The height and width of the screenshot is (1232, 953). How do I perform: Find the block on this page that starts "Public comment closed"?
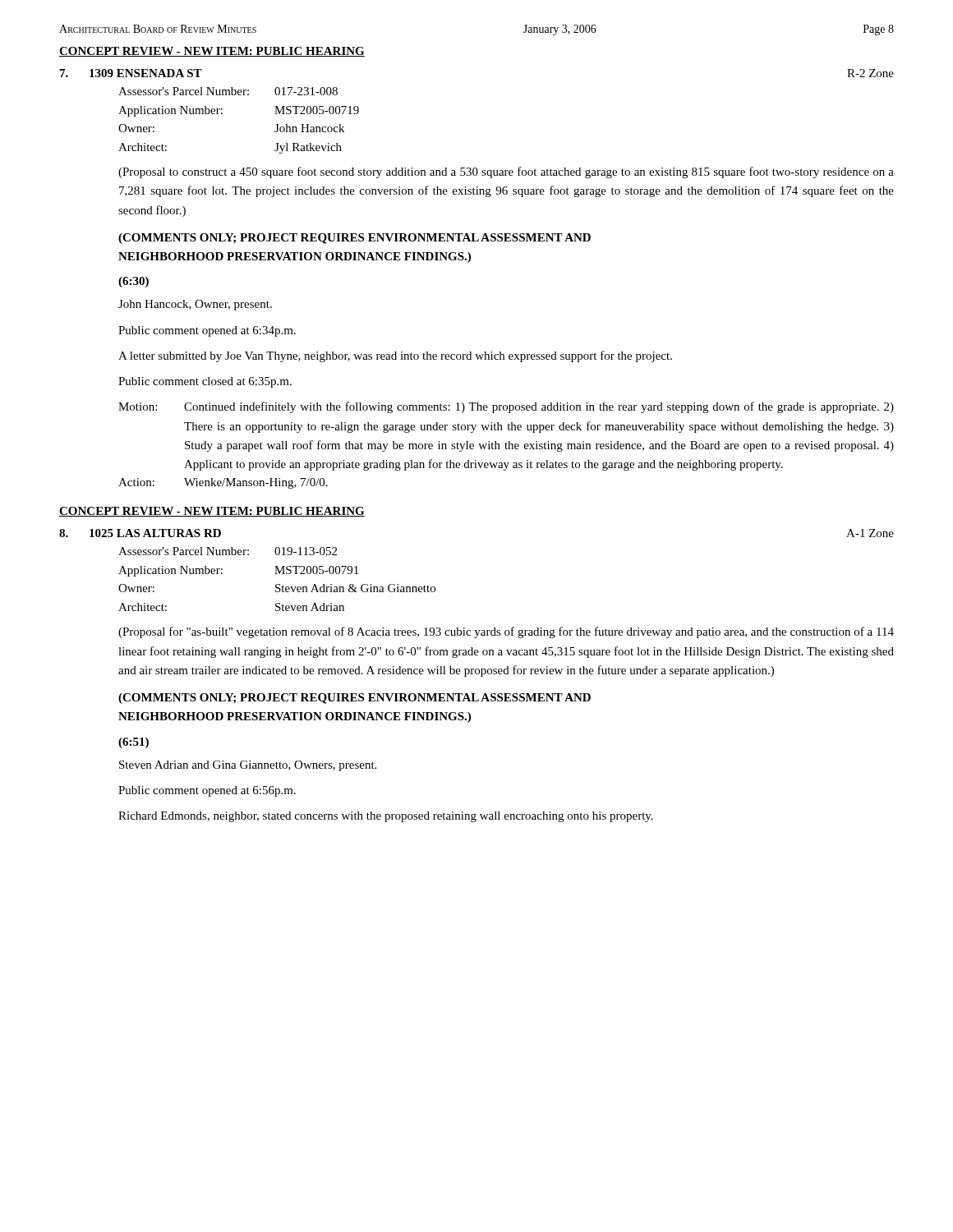point(205,381)
